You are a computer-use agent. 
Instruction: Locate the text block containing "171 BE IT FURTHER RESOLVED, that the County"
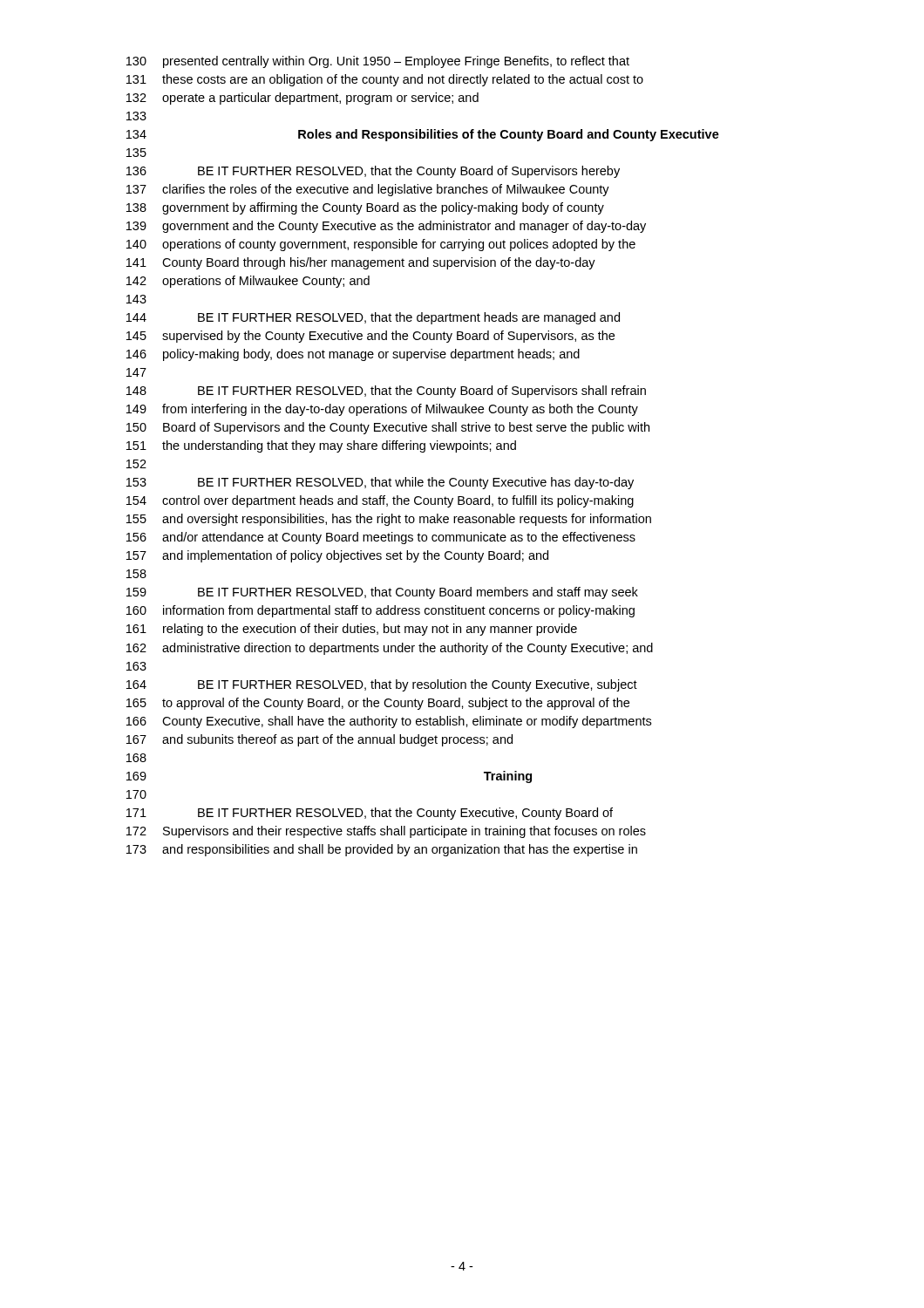point(484,813)
